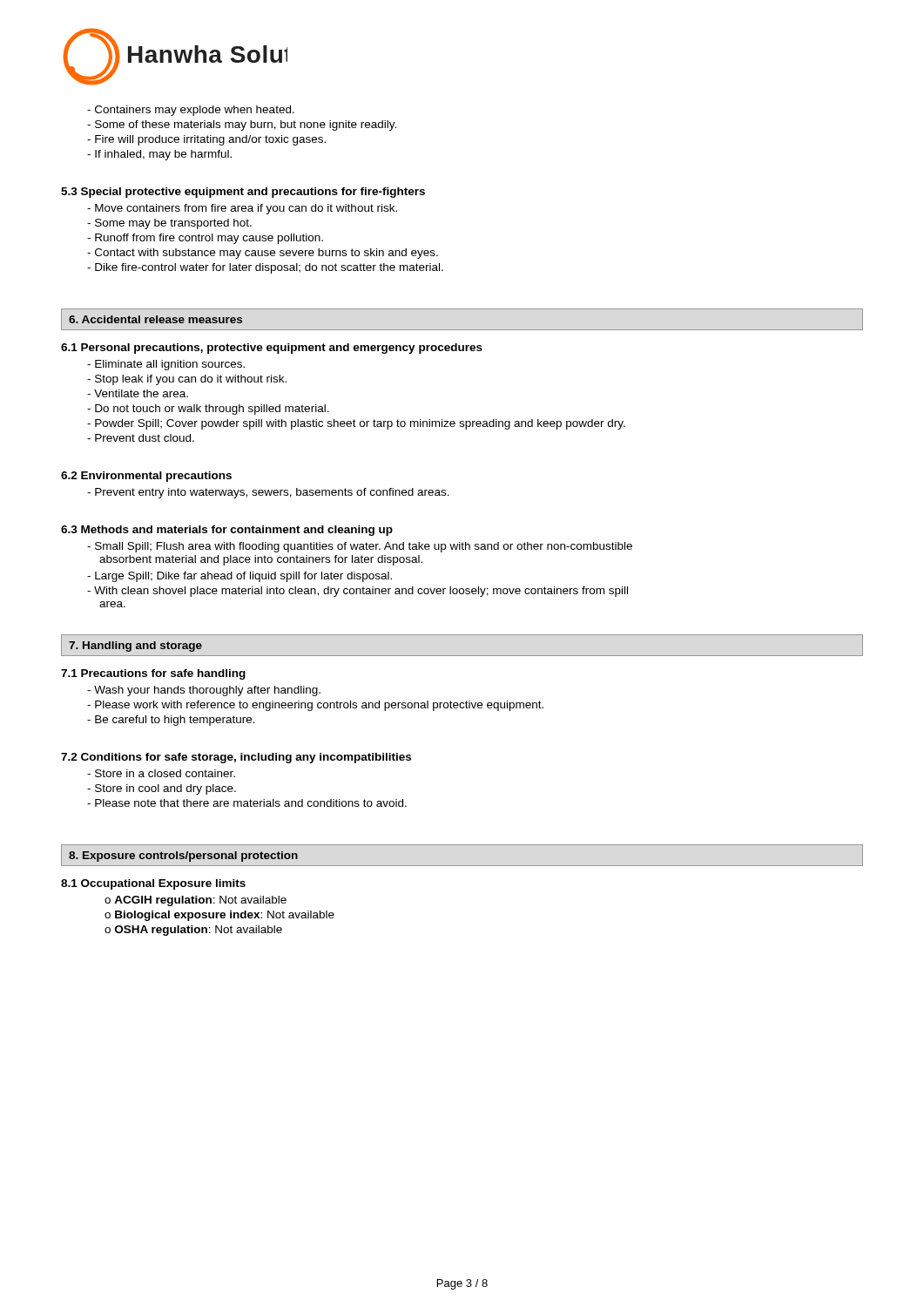Viewport: 924px width, 1307px height.
Task: Where is the passage that starts "Contact with substance may"?
Action: coord(263,252)
